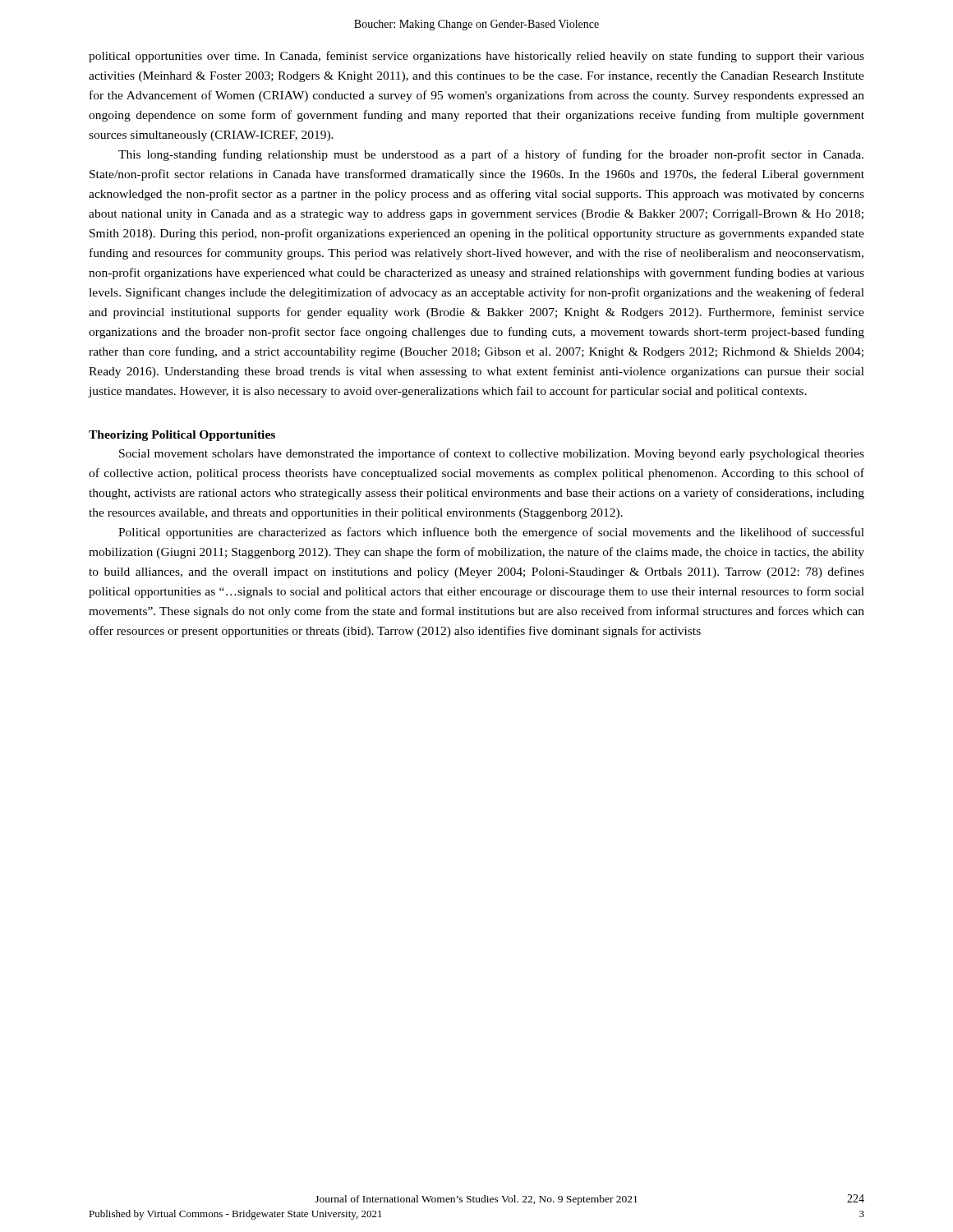
Task: Where is the passage that starts "Social movement scholars have demonstrated the importance"?
Action: pyautogui.click(x=476, y=483)
